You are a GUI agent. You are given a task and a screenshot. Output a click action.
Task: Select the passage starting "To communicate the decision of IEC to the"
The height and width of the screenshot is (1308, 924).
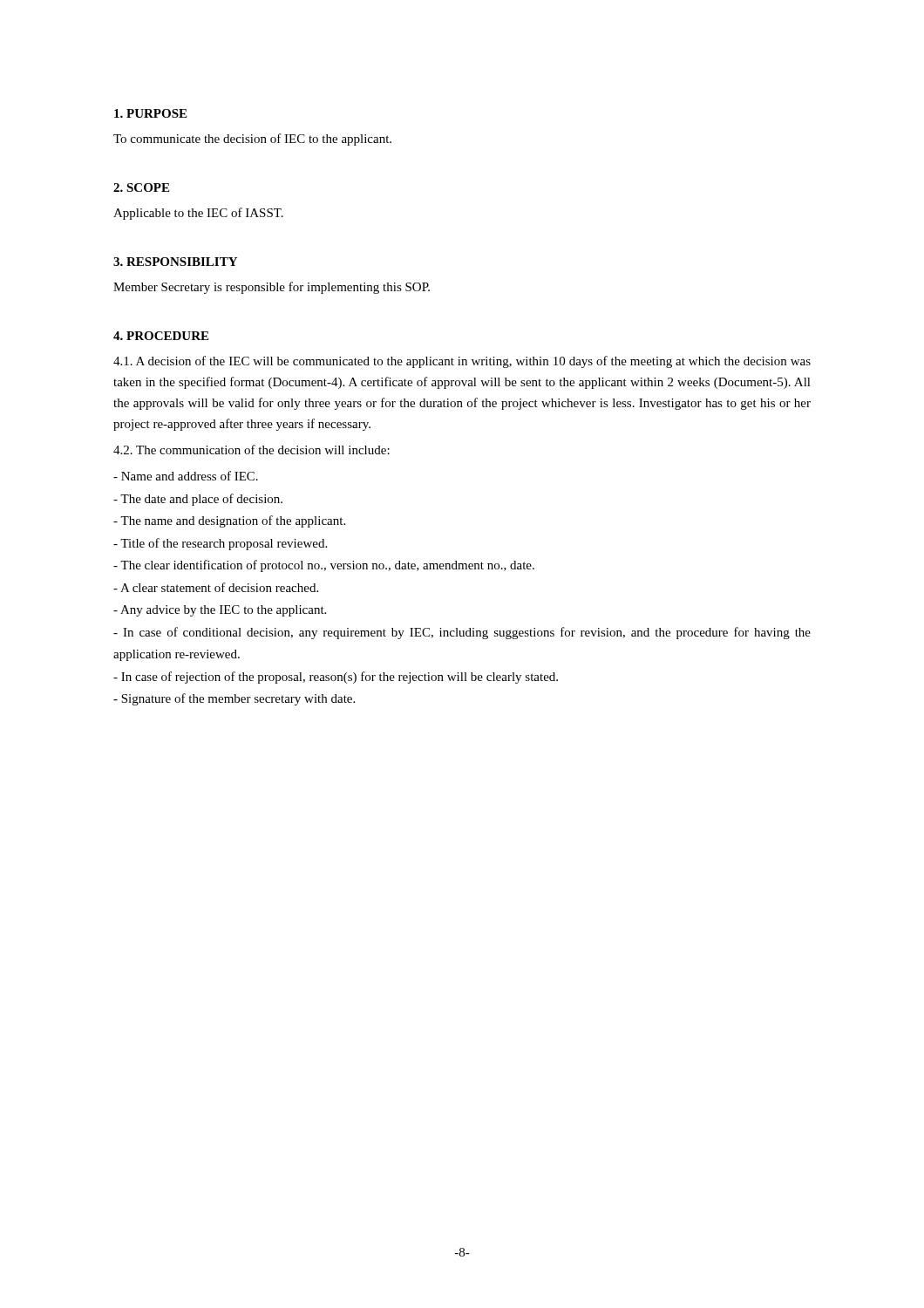pos(253,139)
